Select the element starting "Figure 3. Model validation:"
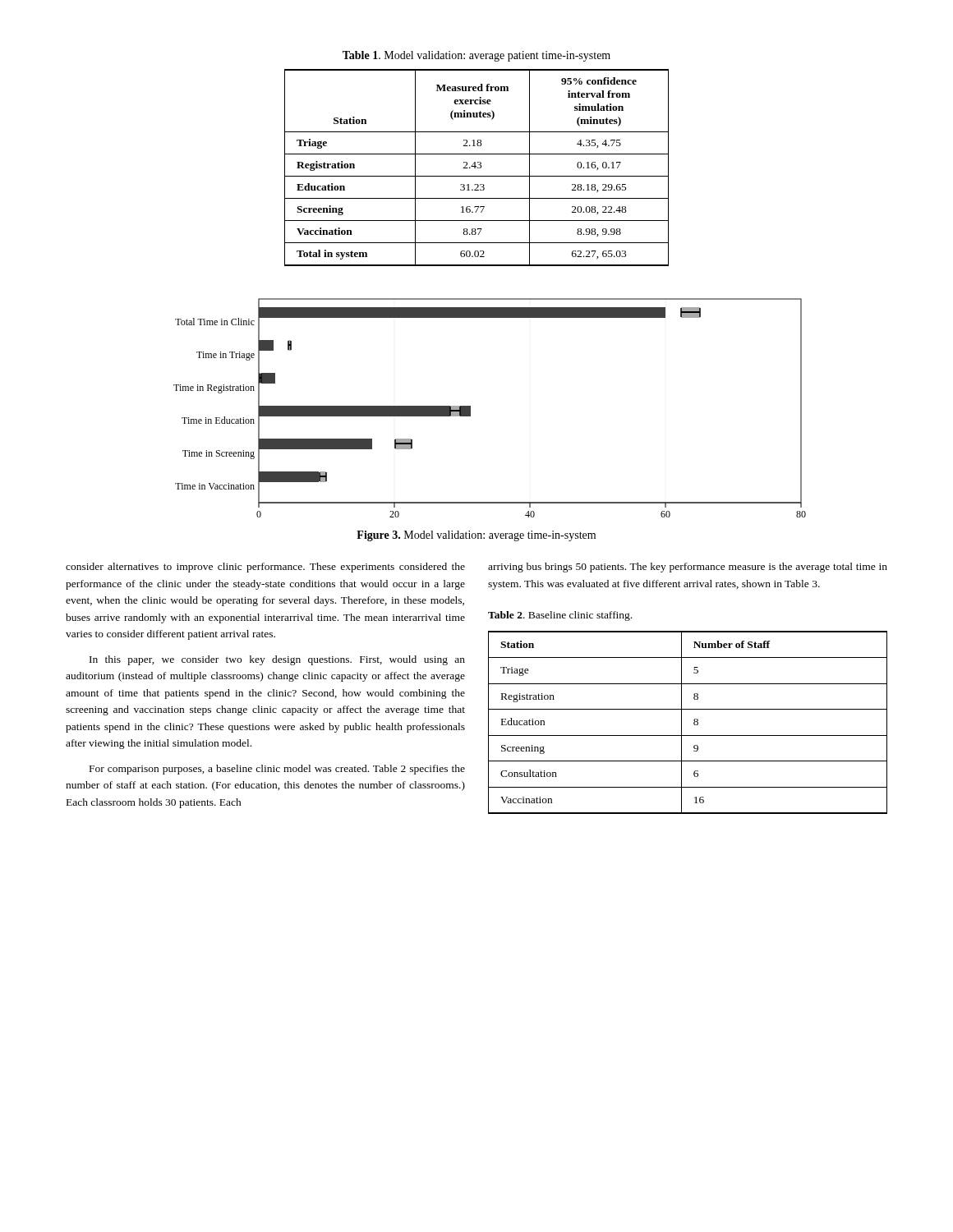The image size is (953, 1232). click(476, 535)
